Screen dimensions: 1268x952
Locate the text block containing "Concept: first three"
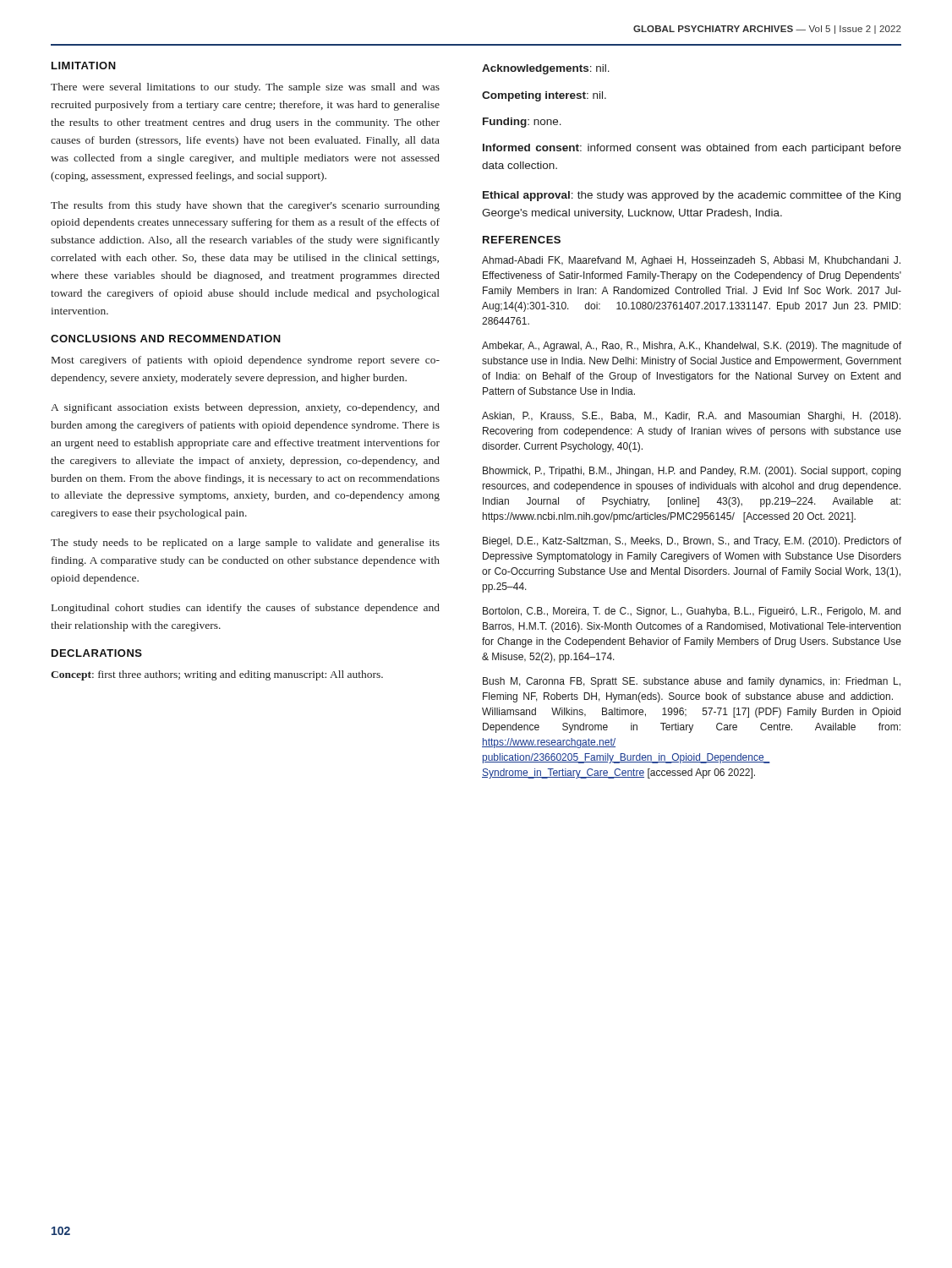217,674
